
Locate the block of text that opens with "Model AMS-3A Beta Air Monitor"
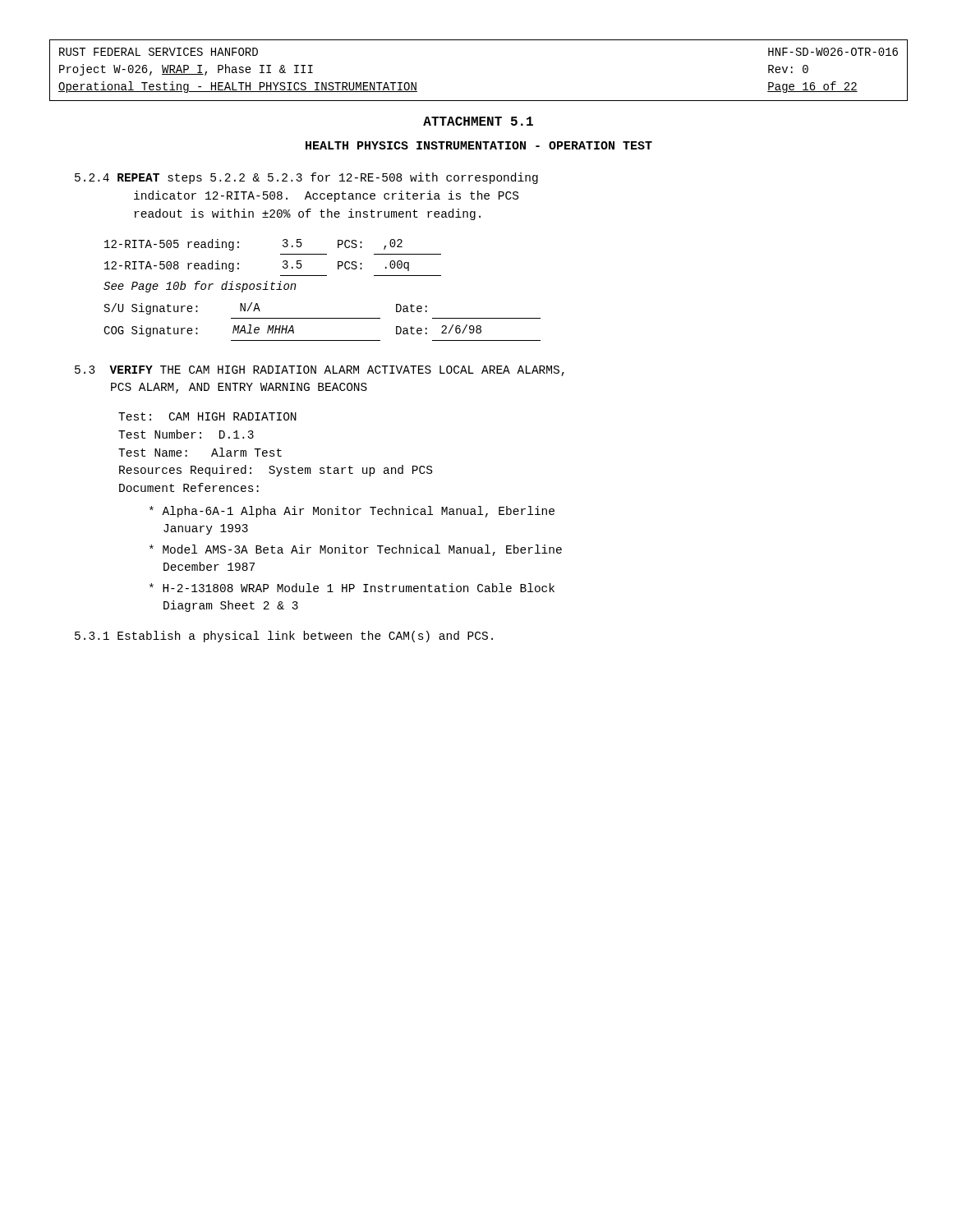pyautogui.click(x=355, y=559)
